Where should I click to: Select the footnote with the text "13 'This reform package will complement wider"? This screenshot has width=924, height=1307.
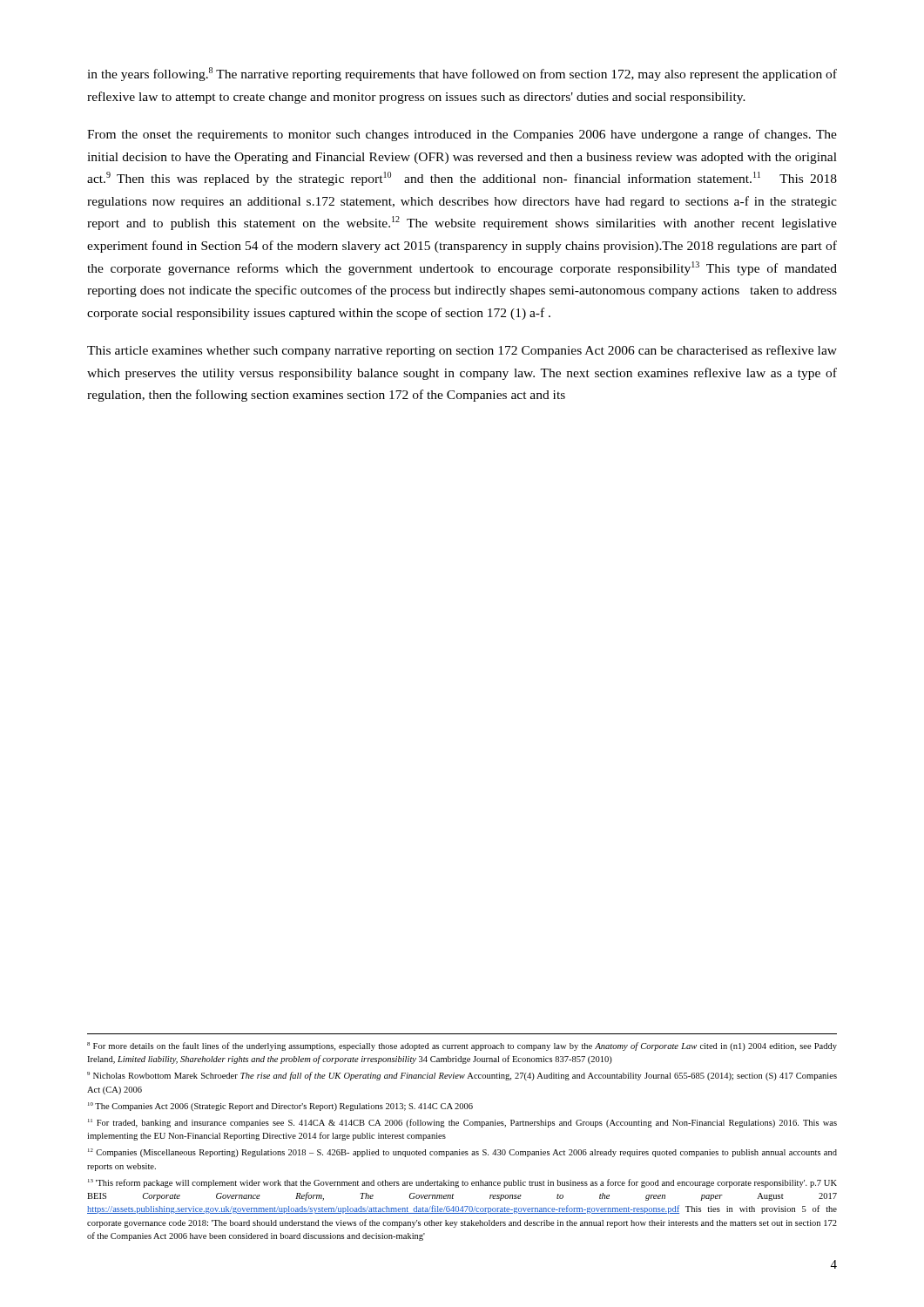click(462, 1209)
